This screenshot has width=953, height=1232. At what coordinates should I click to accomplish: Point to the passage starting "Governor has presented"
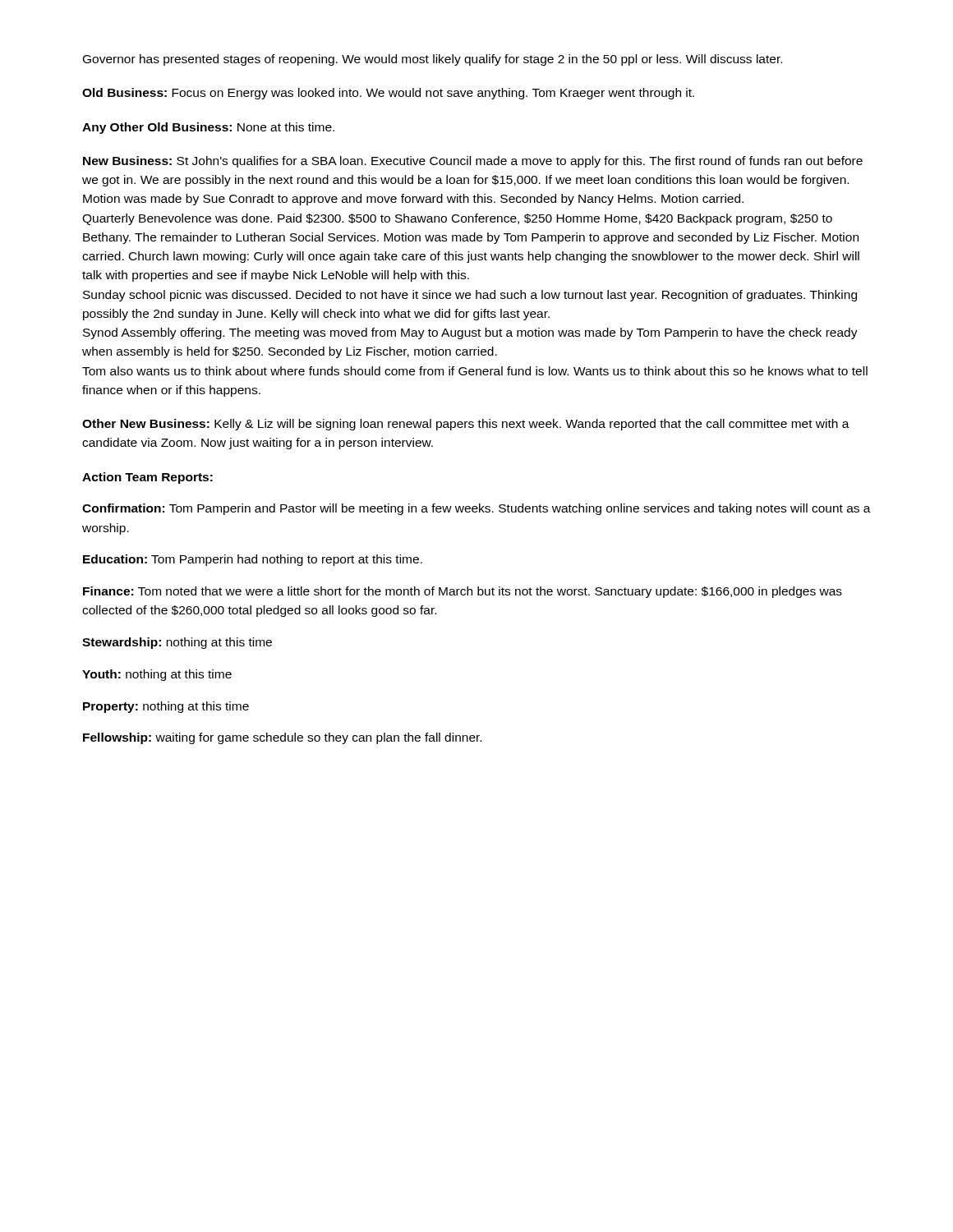(476, 59)
